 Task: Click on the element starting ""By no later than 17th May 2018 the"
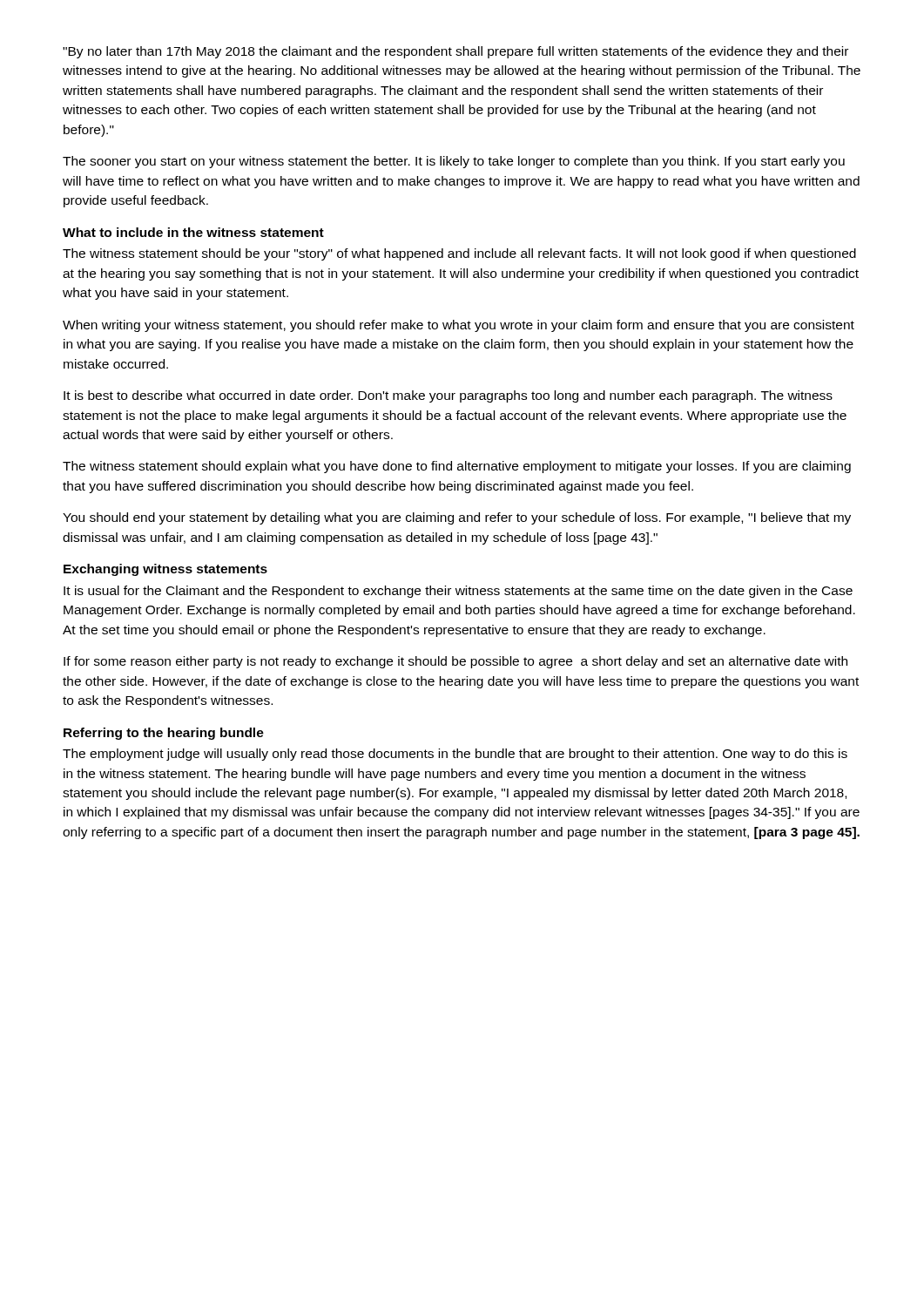pyautogui.click(x=462, y=91)
